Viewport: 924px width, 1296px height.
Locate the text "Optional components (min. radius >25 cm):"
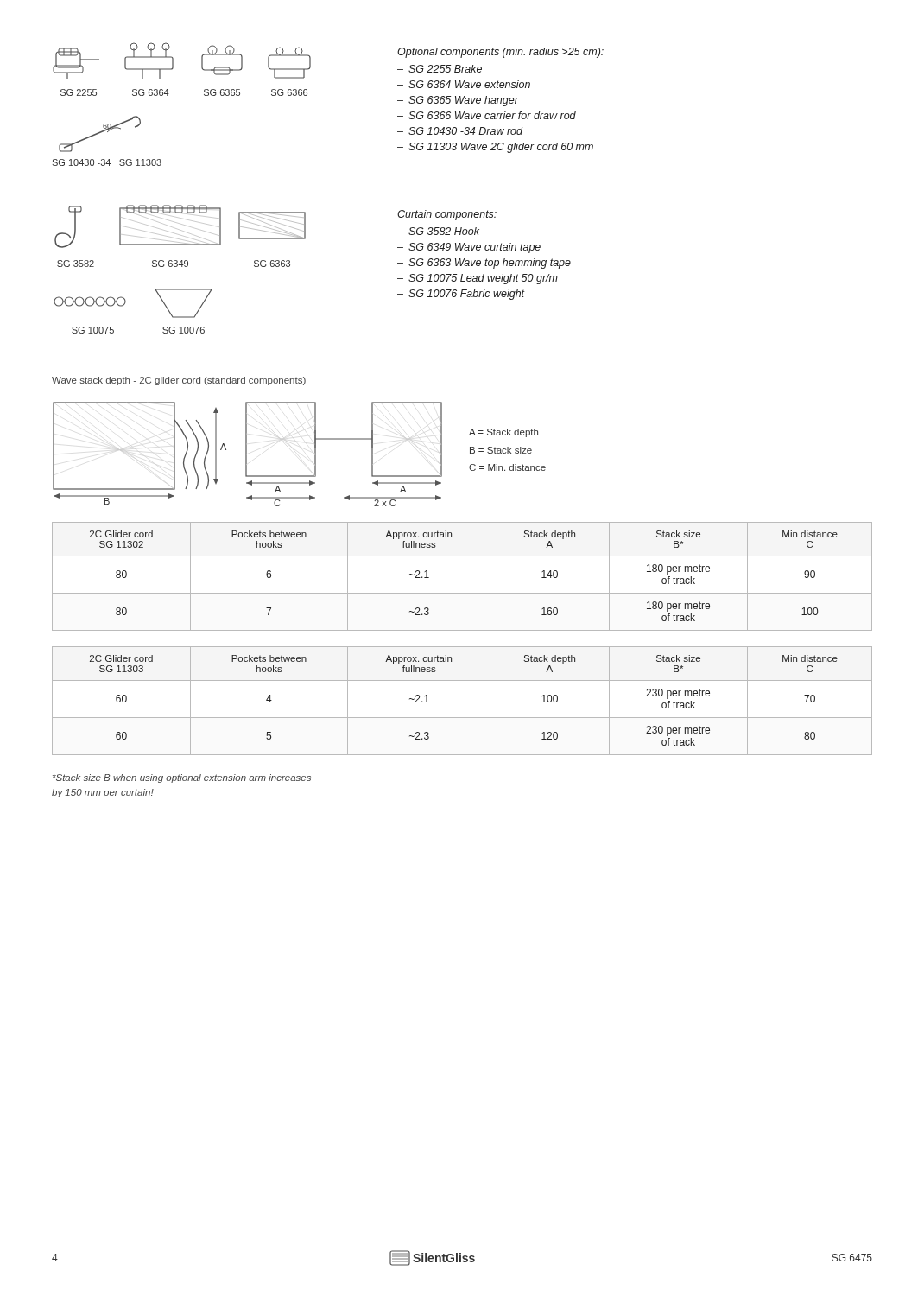(x=501, y=52)
